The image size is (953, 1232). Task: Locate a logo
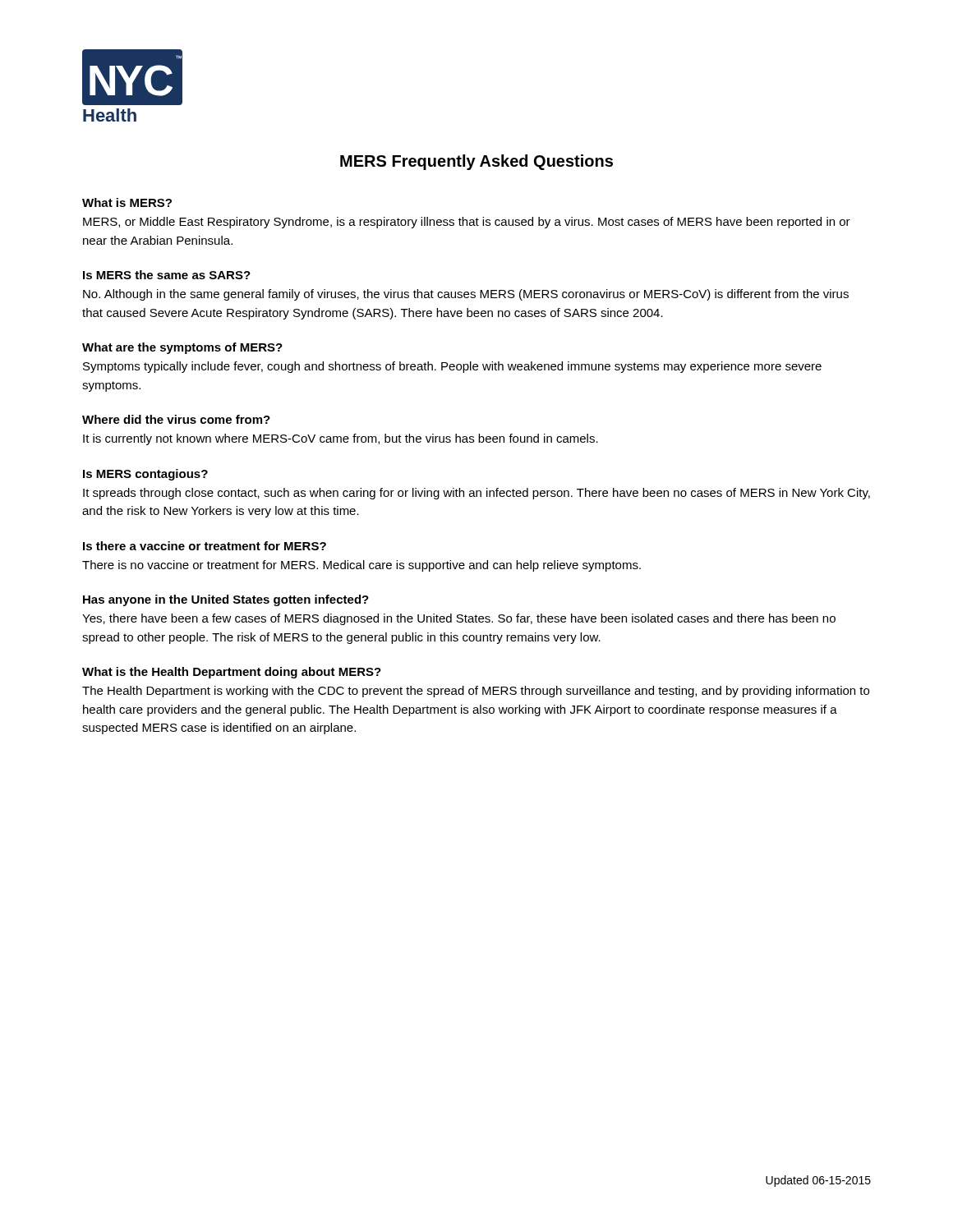(x=476, y=88)
